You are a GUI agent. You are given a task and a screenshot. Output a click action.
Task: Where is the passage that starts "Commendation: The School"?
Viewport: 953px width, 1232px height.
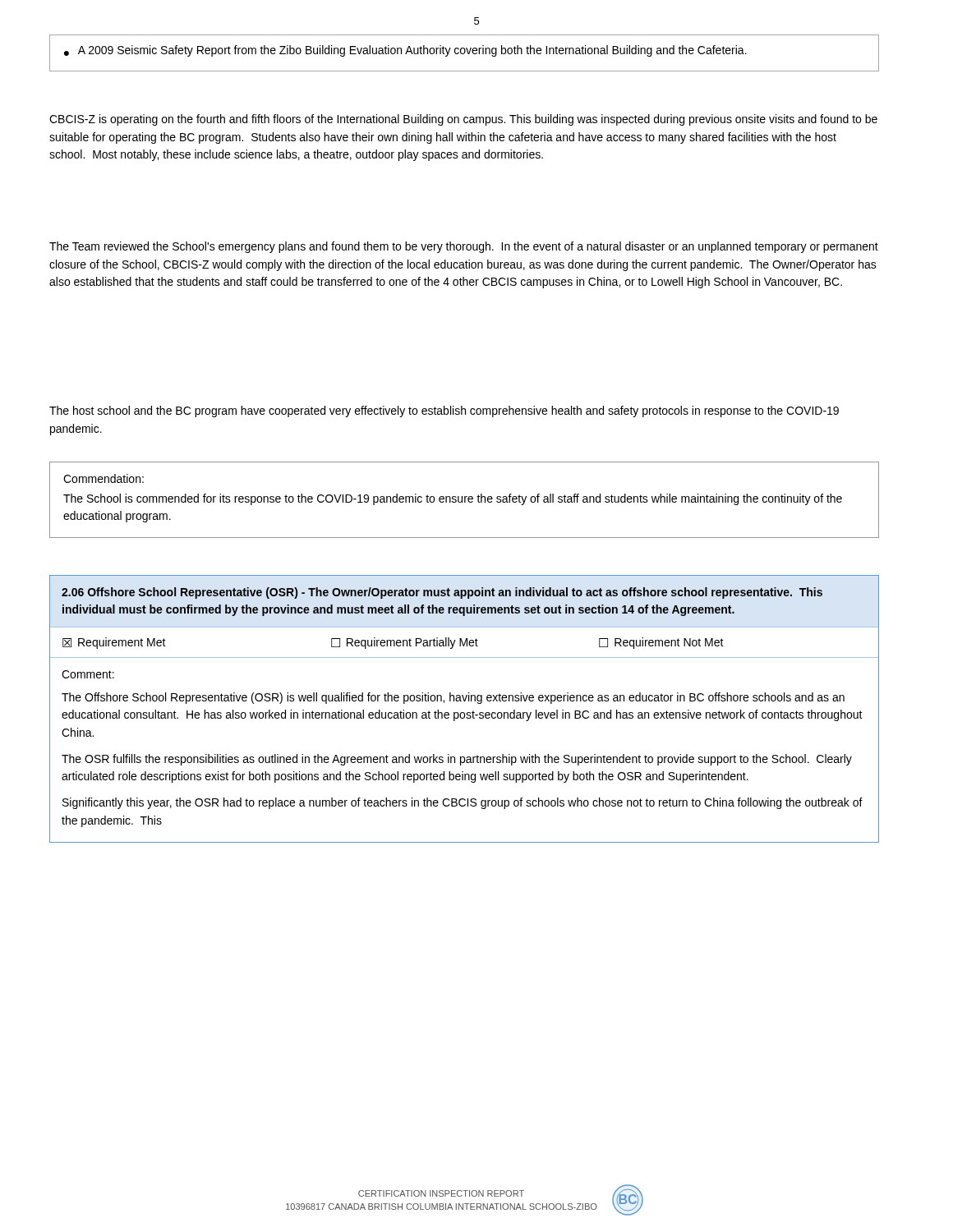coord(464,498)
